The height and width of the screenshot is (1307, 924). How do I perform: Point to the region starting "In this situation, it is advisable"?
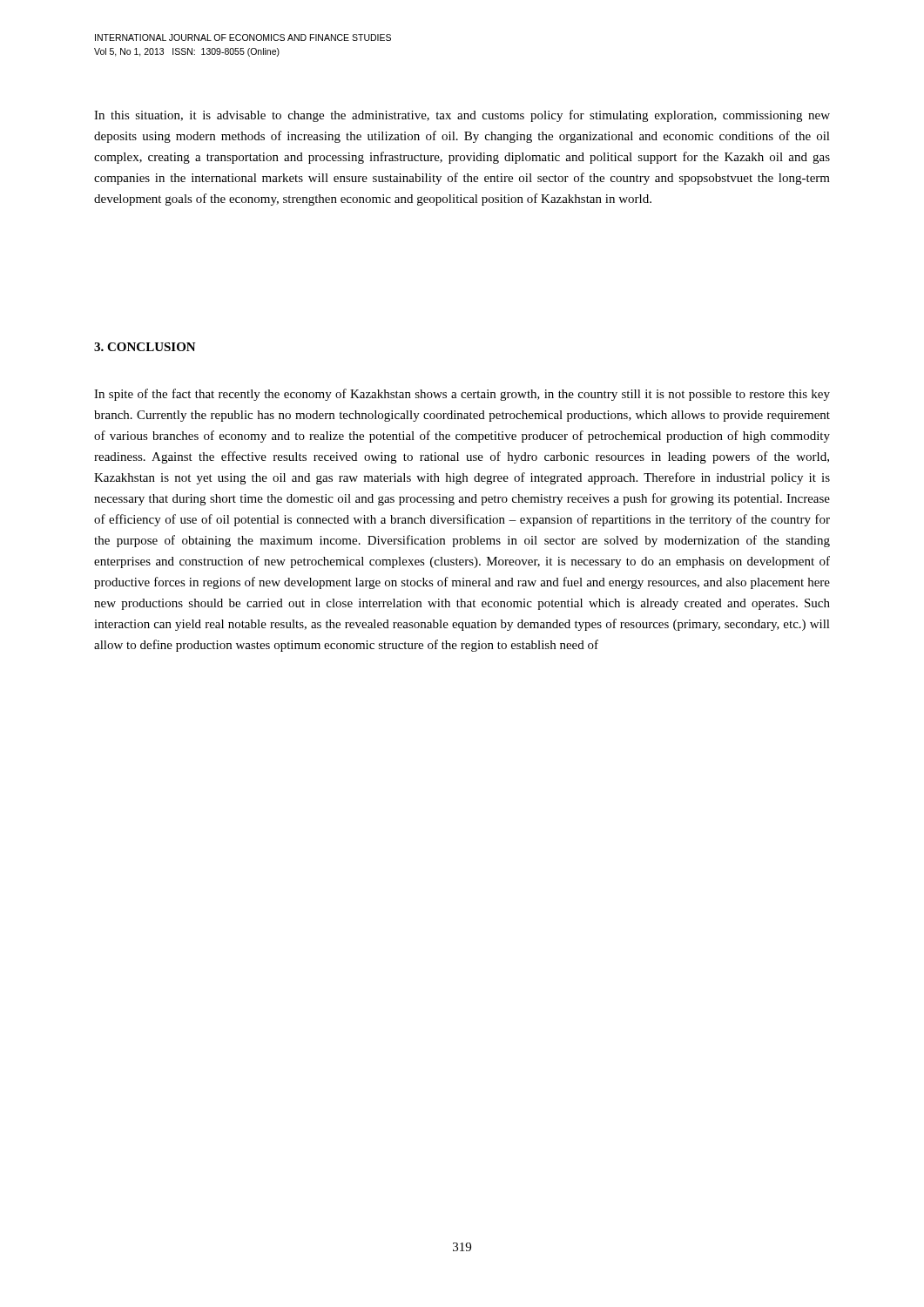462,157
